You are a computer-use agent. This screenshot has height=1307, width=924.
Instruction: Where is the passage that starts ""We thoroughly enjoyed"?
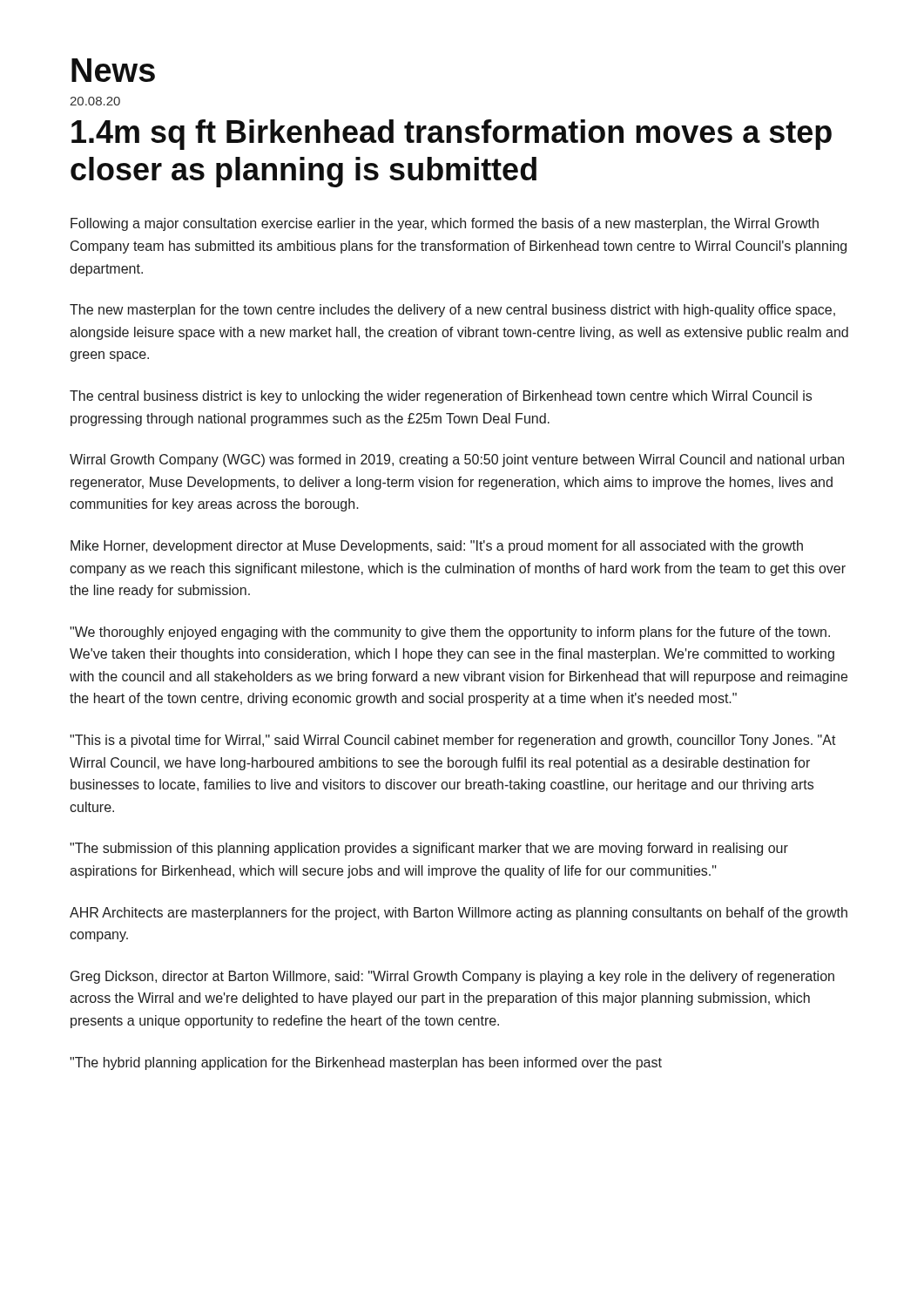[x=459, y=665]
